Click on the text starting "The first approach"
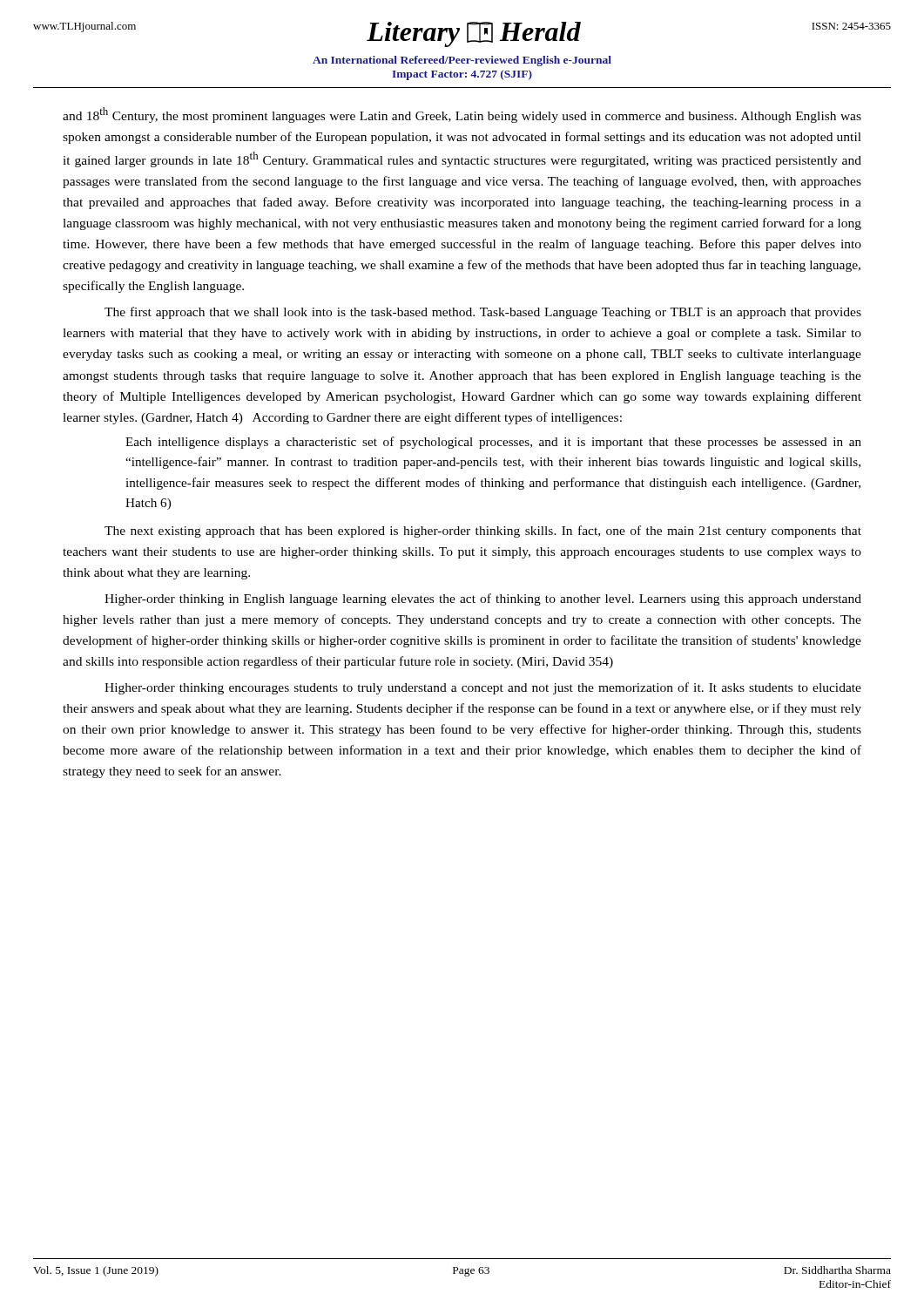924x1307 pixels. click(x=462, y=365)
